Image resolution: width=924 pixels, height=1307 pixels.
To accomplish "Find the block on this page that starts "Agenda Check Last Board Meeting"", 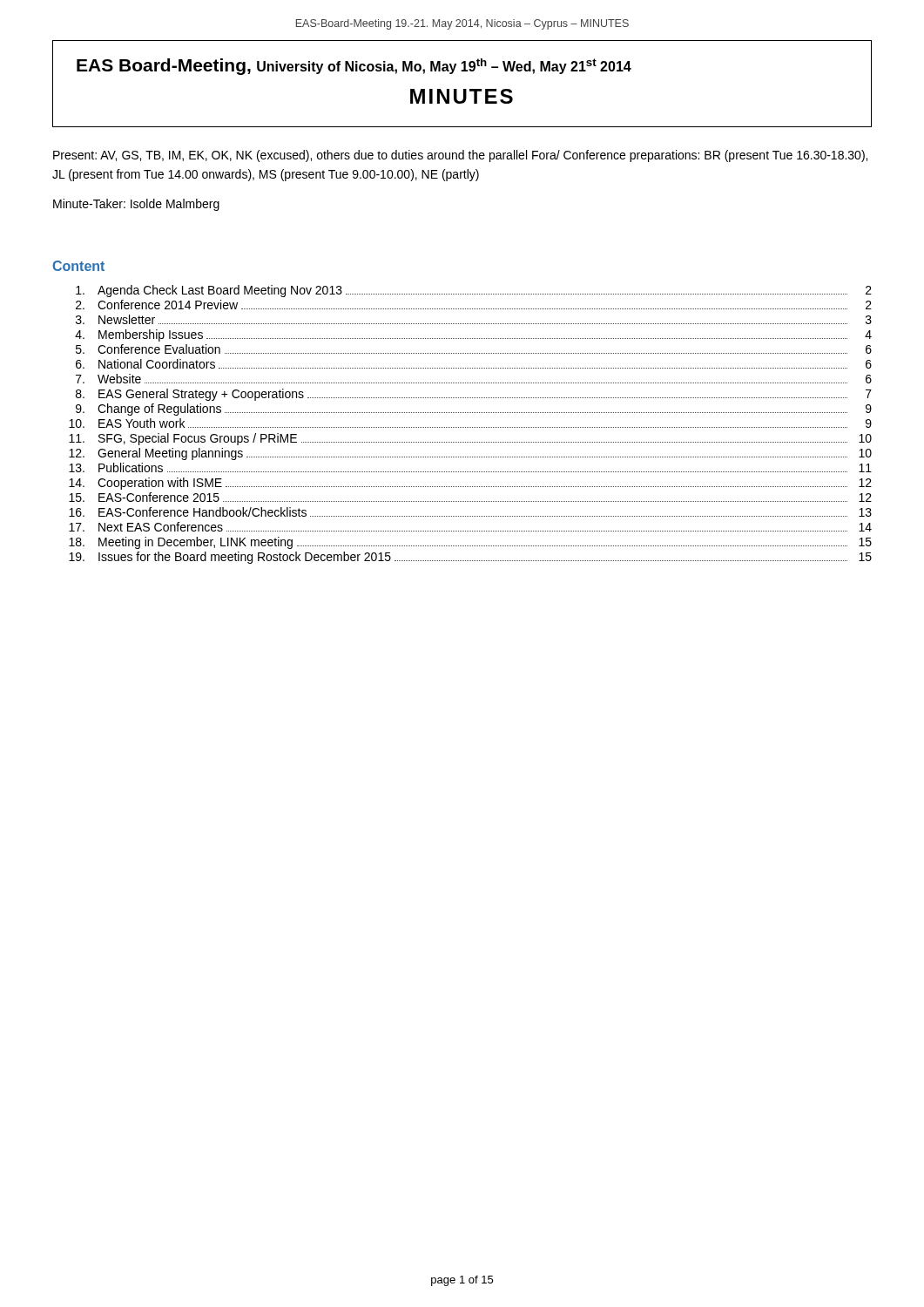I will pos(462,290).
